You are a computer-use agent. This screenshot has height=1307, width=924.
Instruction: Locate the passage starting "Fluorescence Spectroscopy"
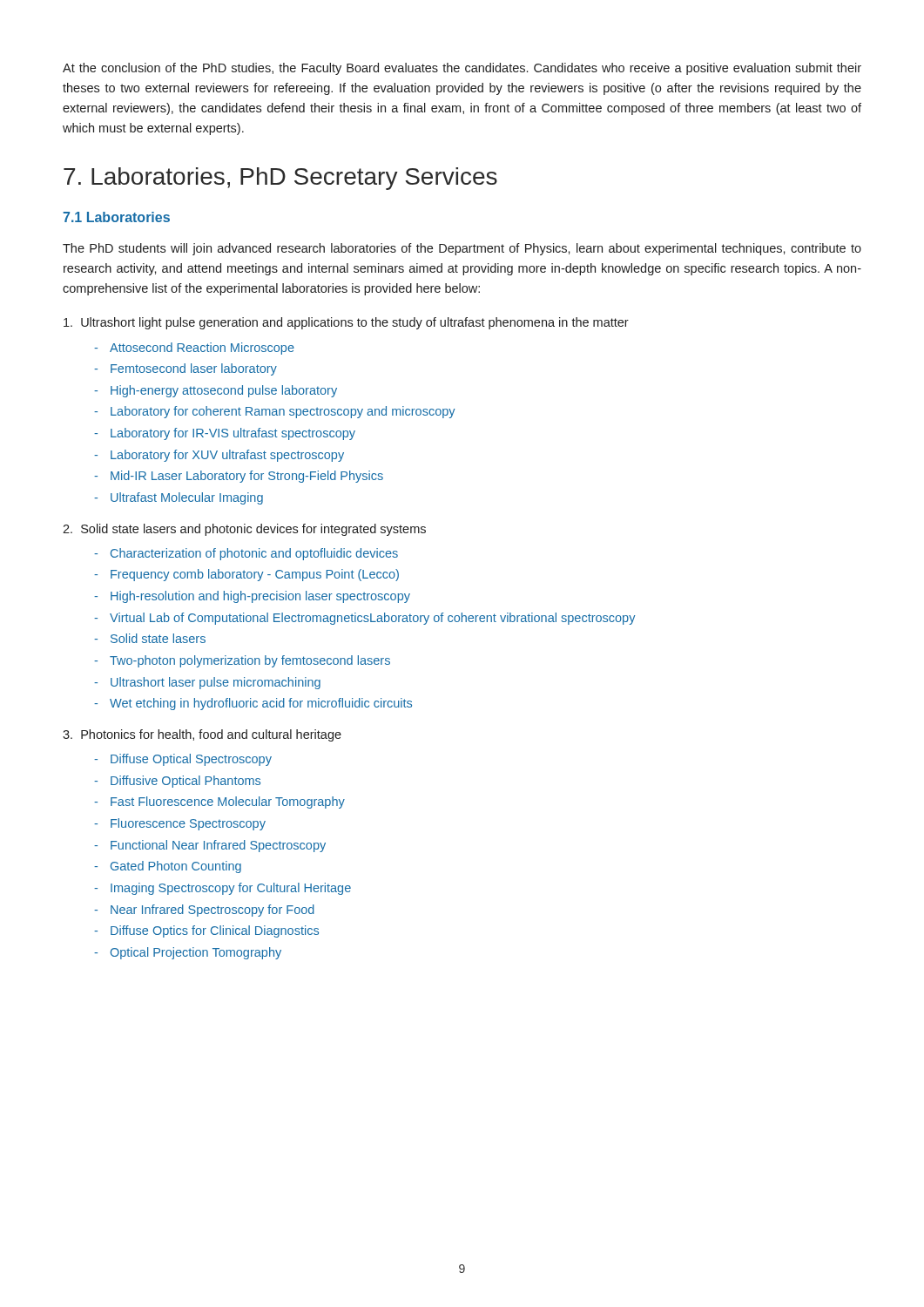coord(188,823)
